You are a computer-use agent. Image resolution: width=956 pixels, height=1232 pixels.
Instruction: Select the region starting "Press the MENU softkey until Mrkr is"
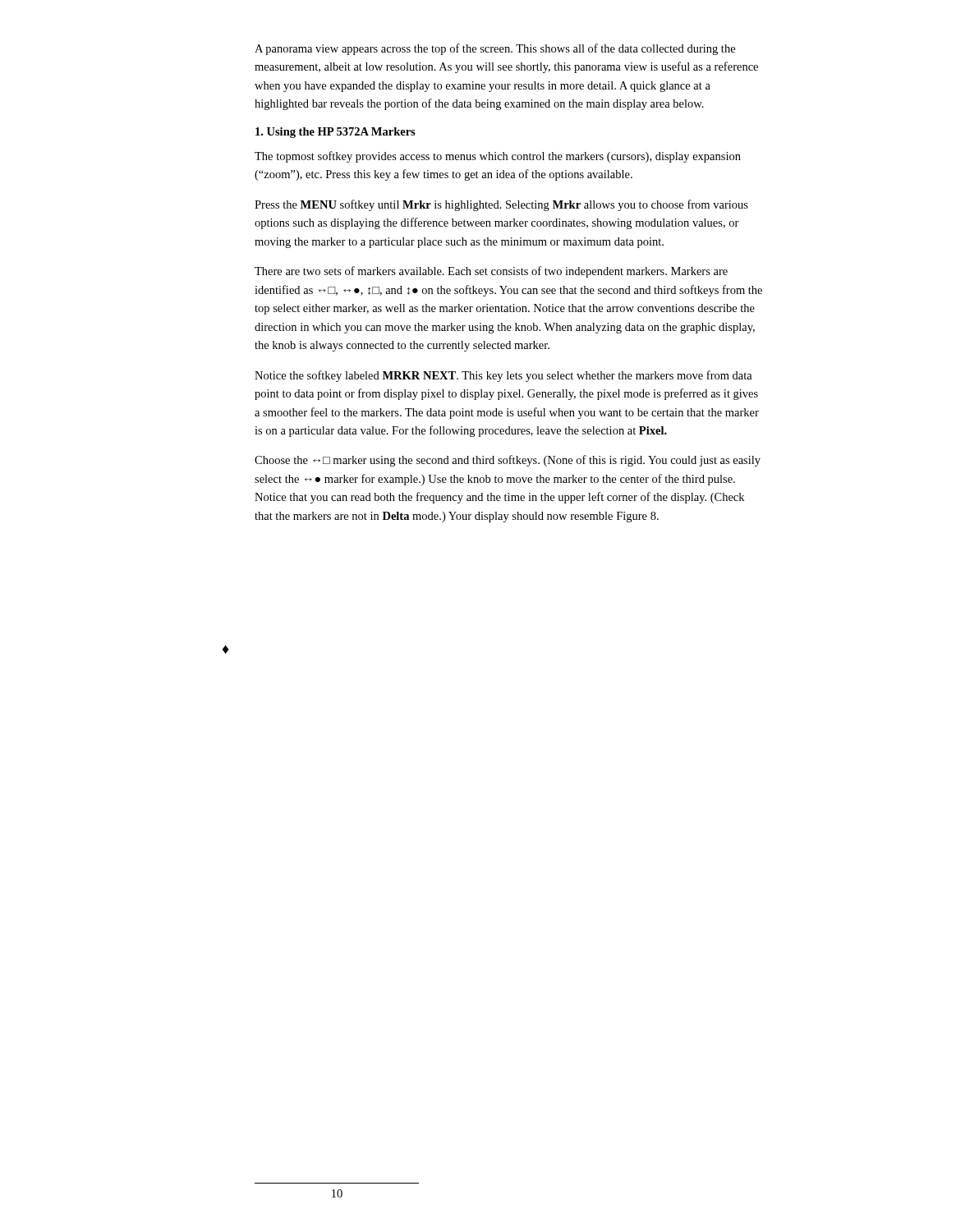click(x=501, y=223)
